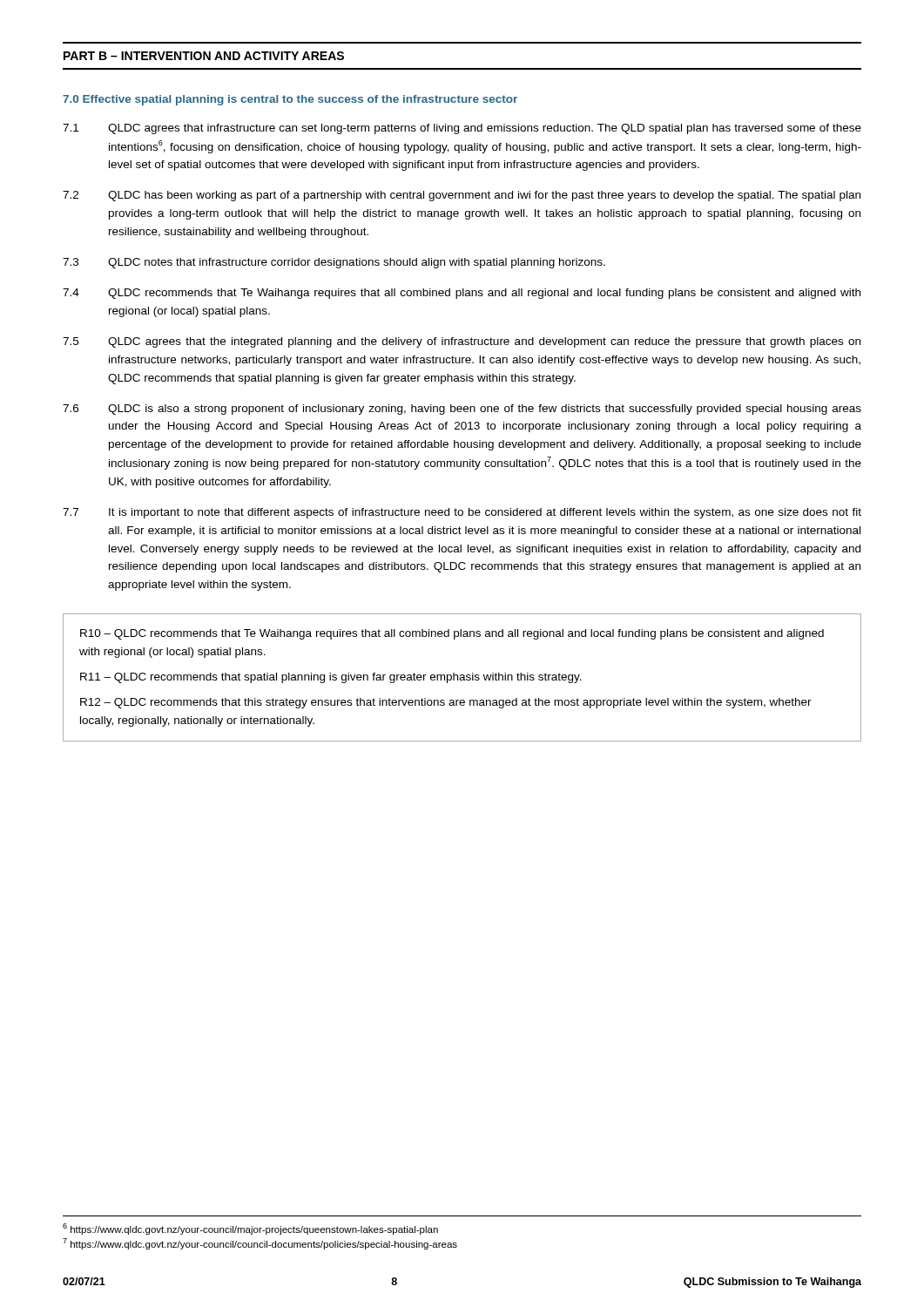This screenshot has height=1307, width=924.
Task: Locate the text block that reads "3 QLDC notes that infrastructure"
Action: 462,263
